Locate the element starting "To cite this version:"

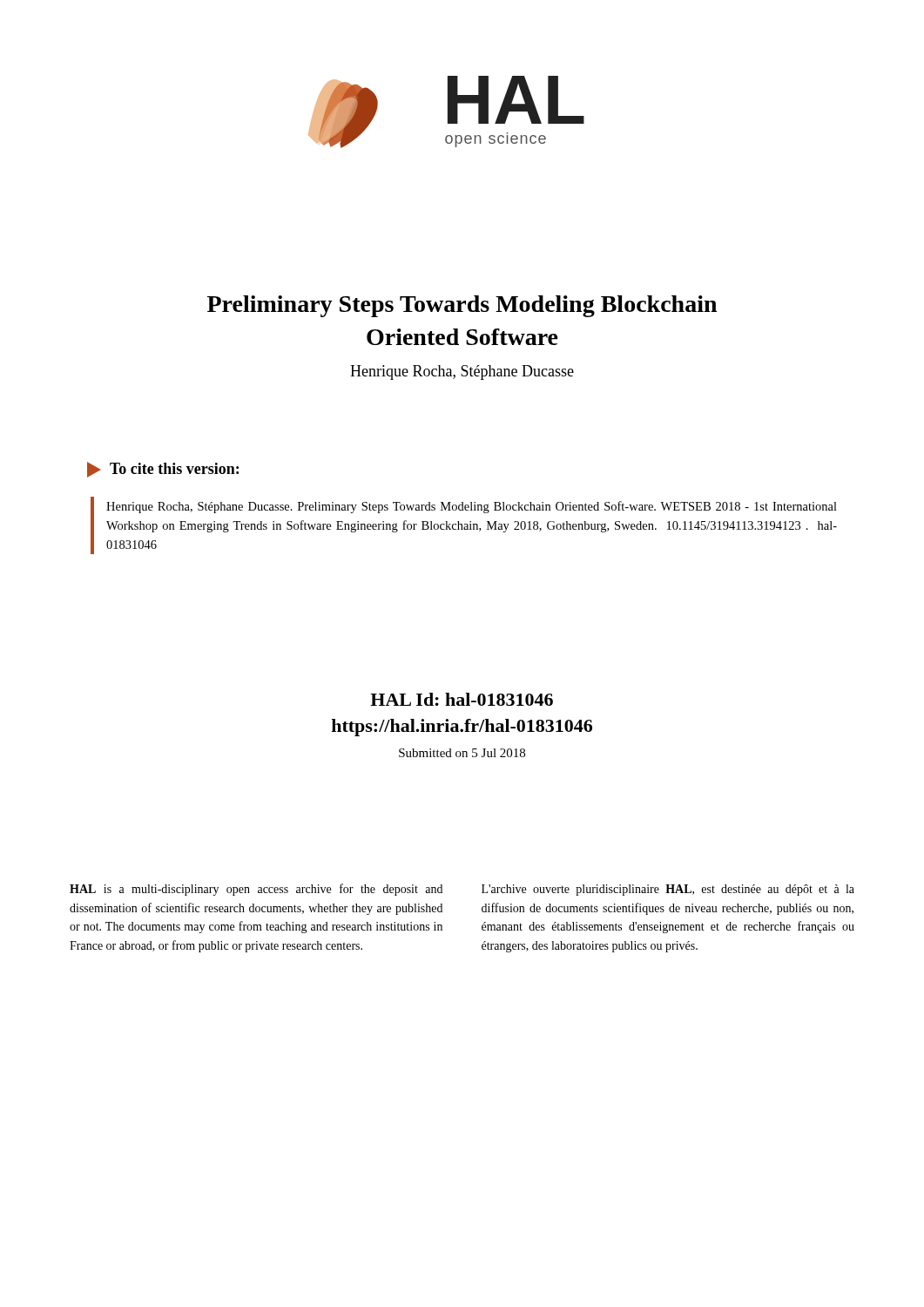[163, 470]
